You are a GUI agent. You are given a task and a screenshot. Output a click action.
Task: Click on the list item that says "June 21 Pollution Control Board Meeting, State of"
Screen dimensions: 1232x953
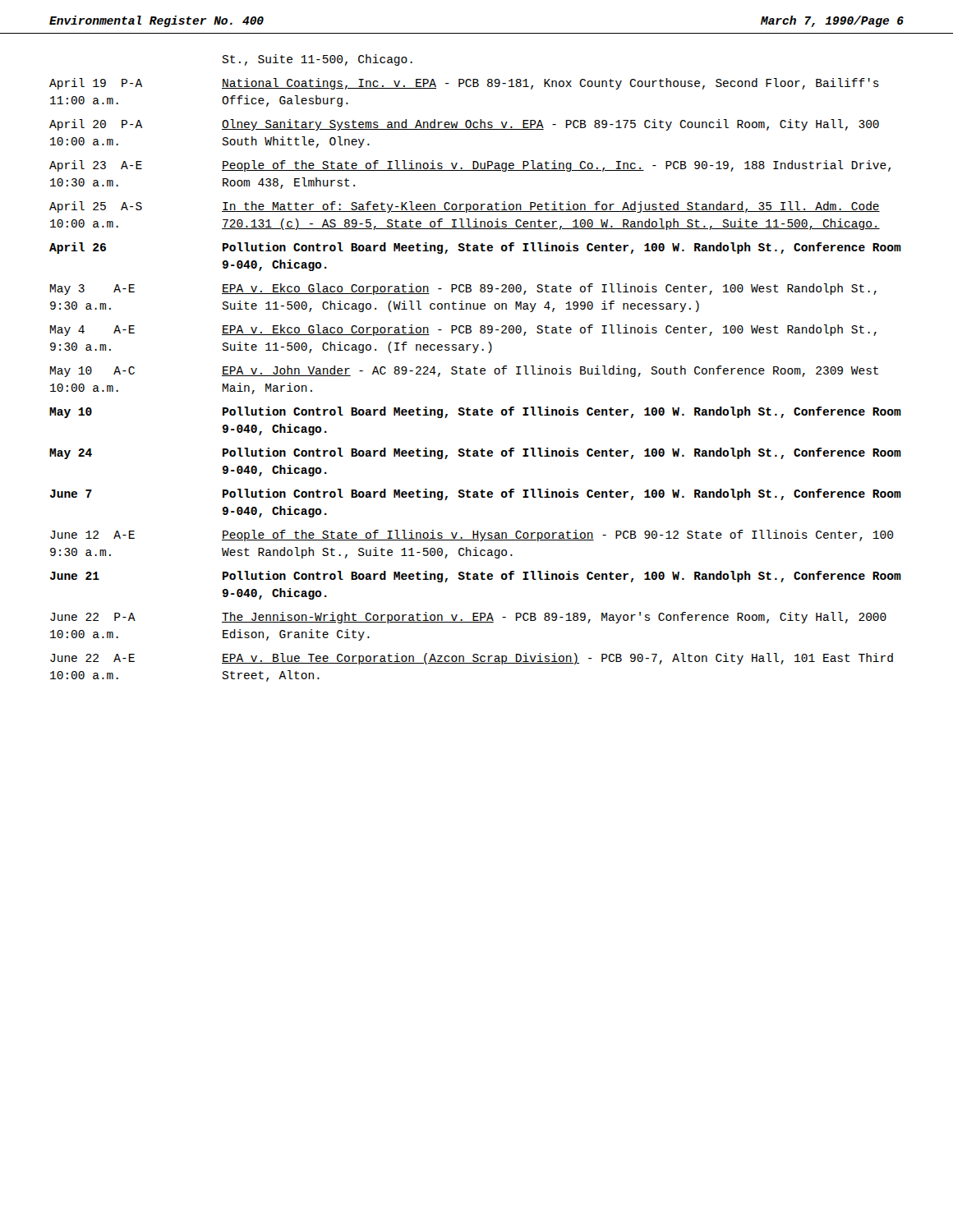[476, 586]
